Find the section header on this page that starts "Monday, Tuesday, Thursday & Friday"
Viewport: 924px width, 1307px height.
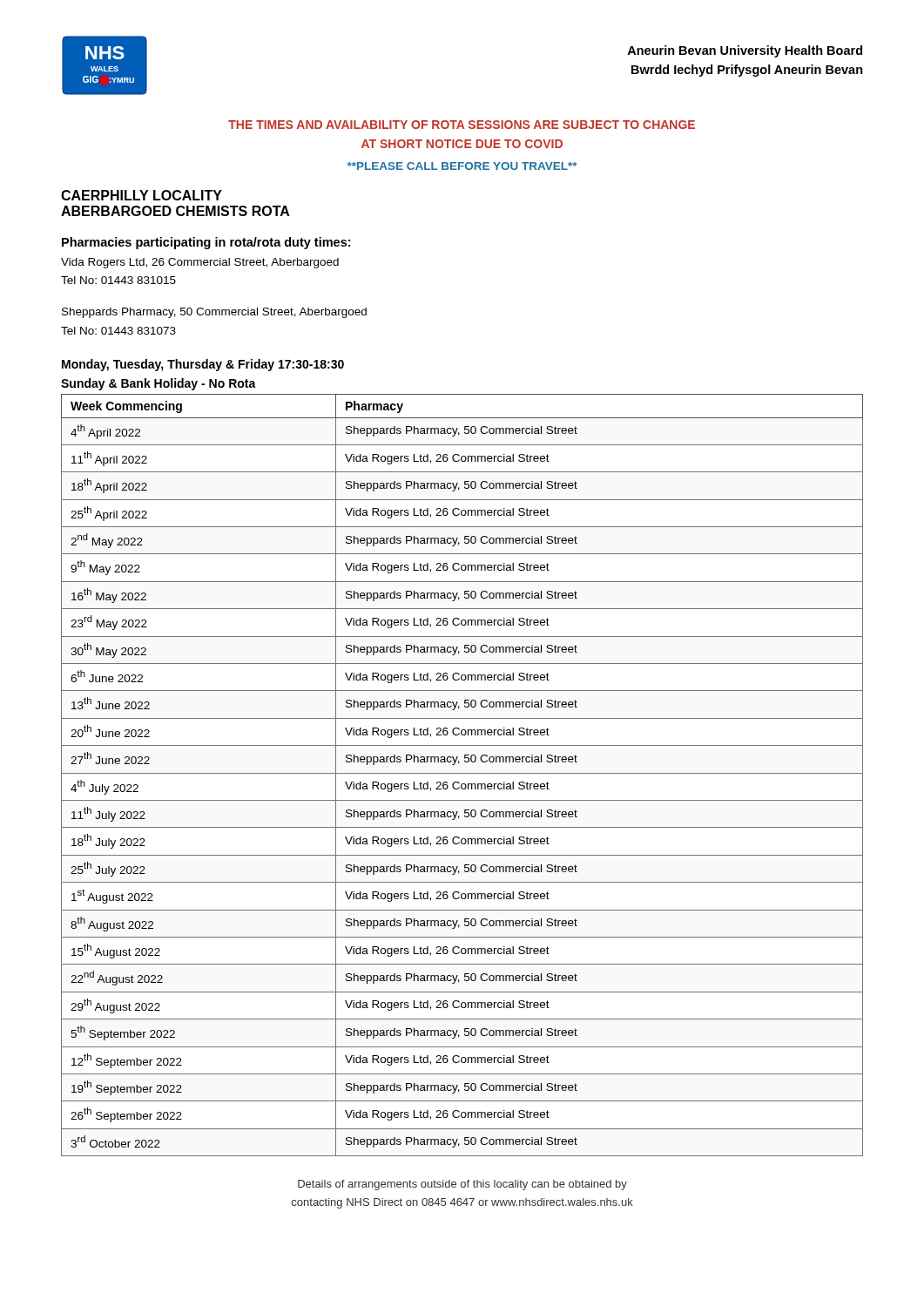click(203, 374)
